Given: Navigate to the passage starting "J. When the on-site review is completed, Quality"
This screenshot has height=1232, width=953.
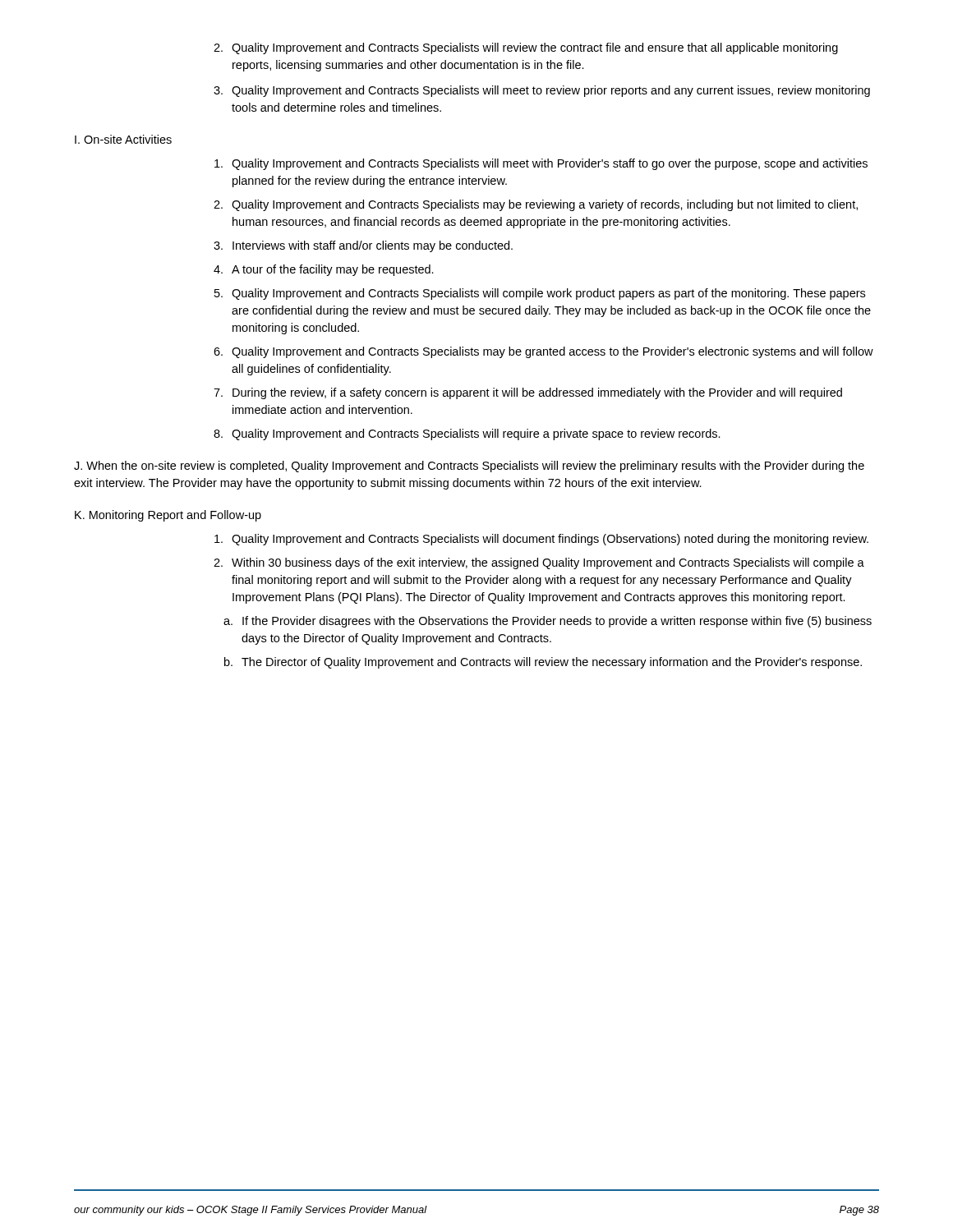Looking at the screenshot, I should point(469,475).
